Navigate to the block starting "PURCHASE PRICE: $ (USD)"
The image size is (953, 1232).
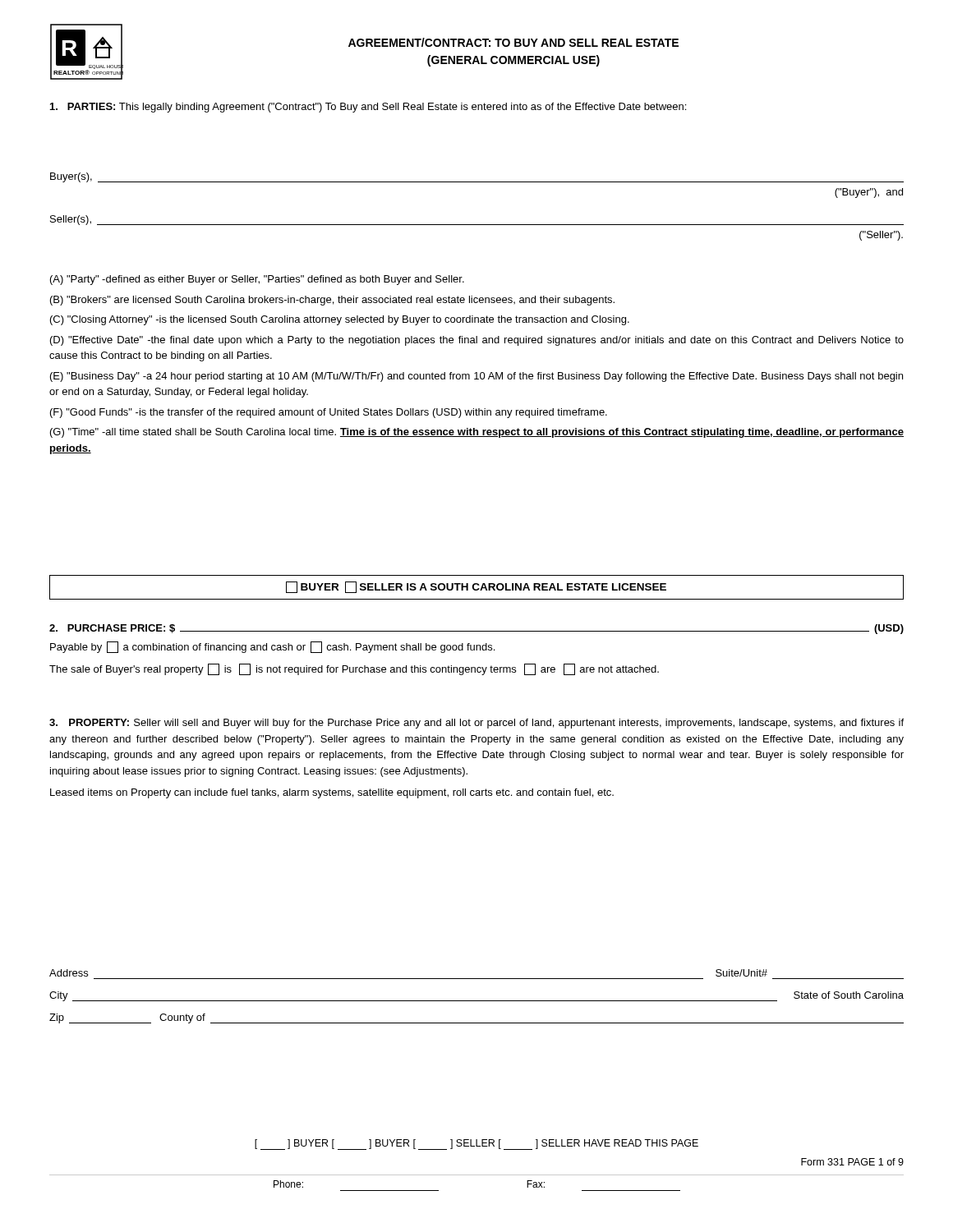tap(476, 626)
